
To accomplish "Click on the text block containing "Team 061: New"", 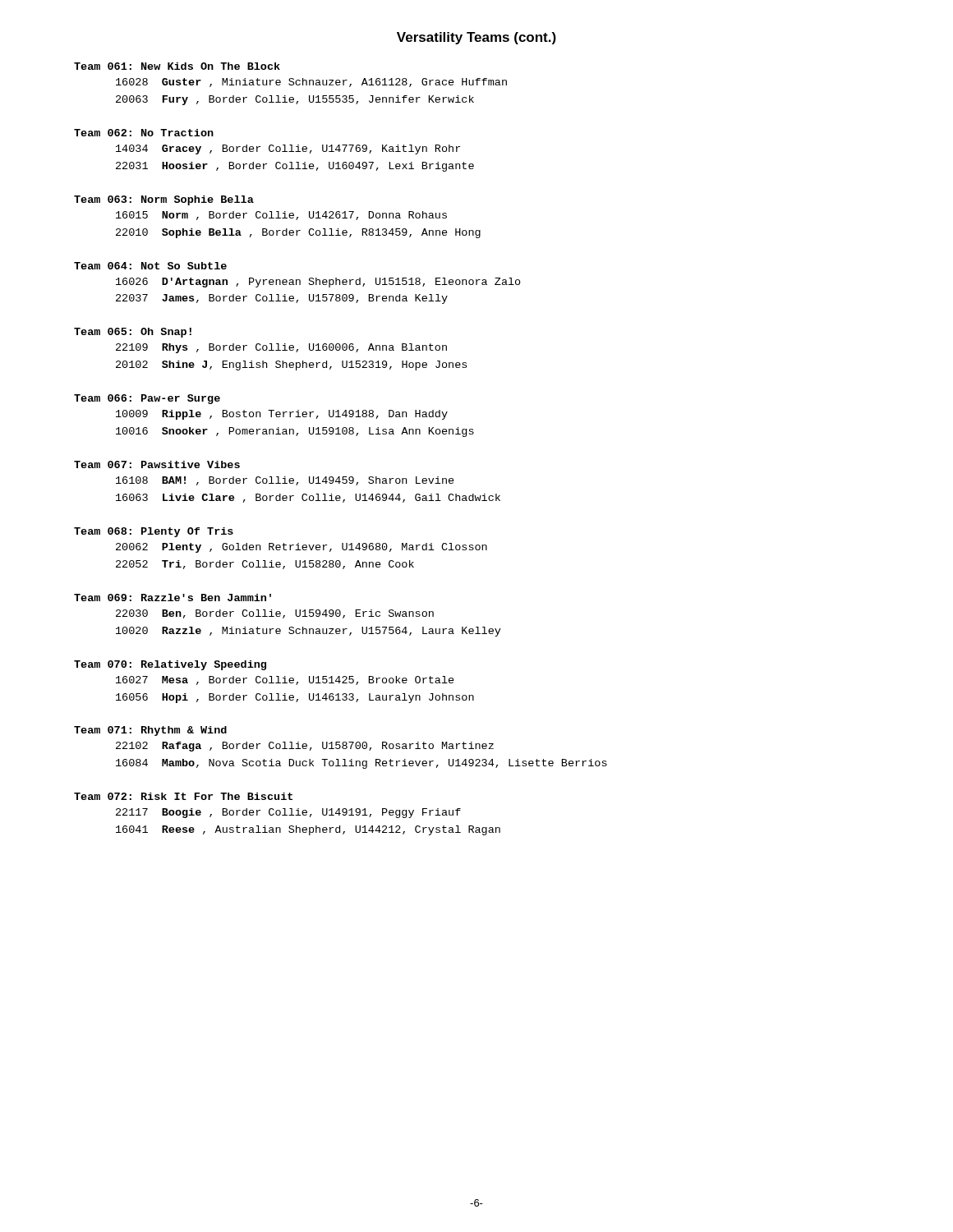I will point(476,85).
